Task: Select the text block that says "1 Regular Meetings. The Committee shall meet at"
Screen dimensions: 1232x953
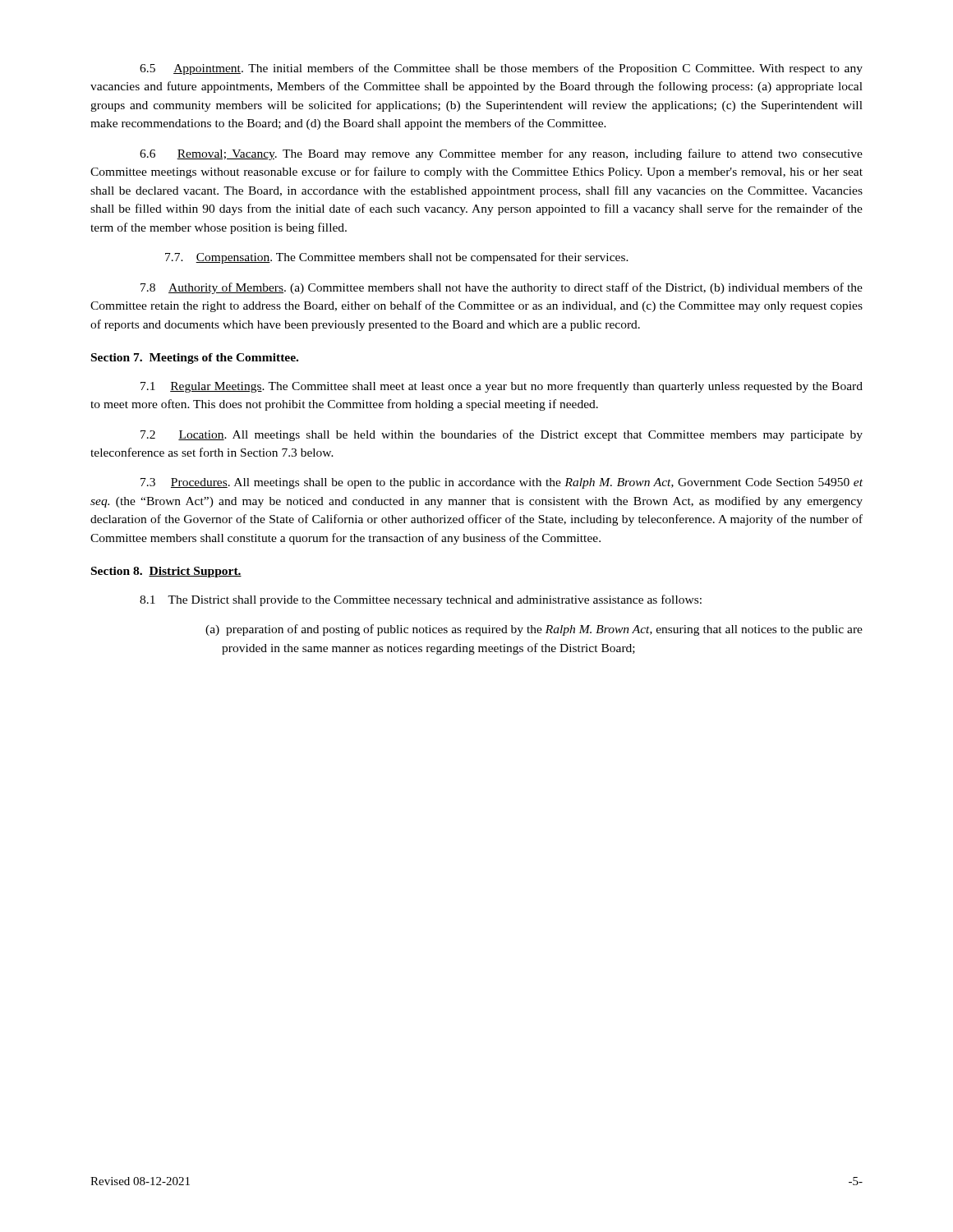Action: pyautogui.click(x=476, y=395)
